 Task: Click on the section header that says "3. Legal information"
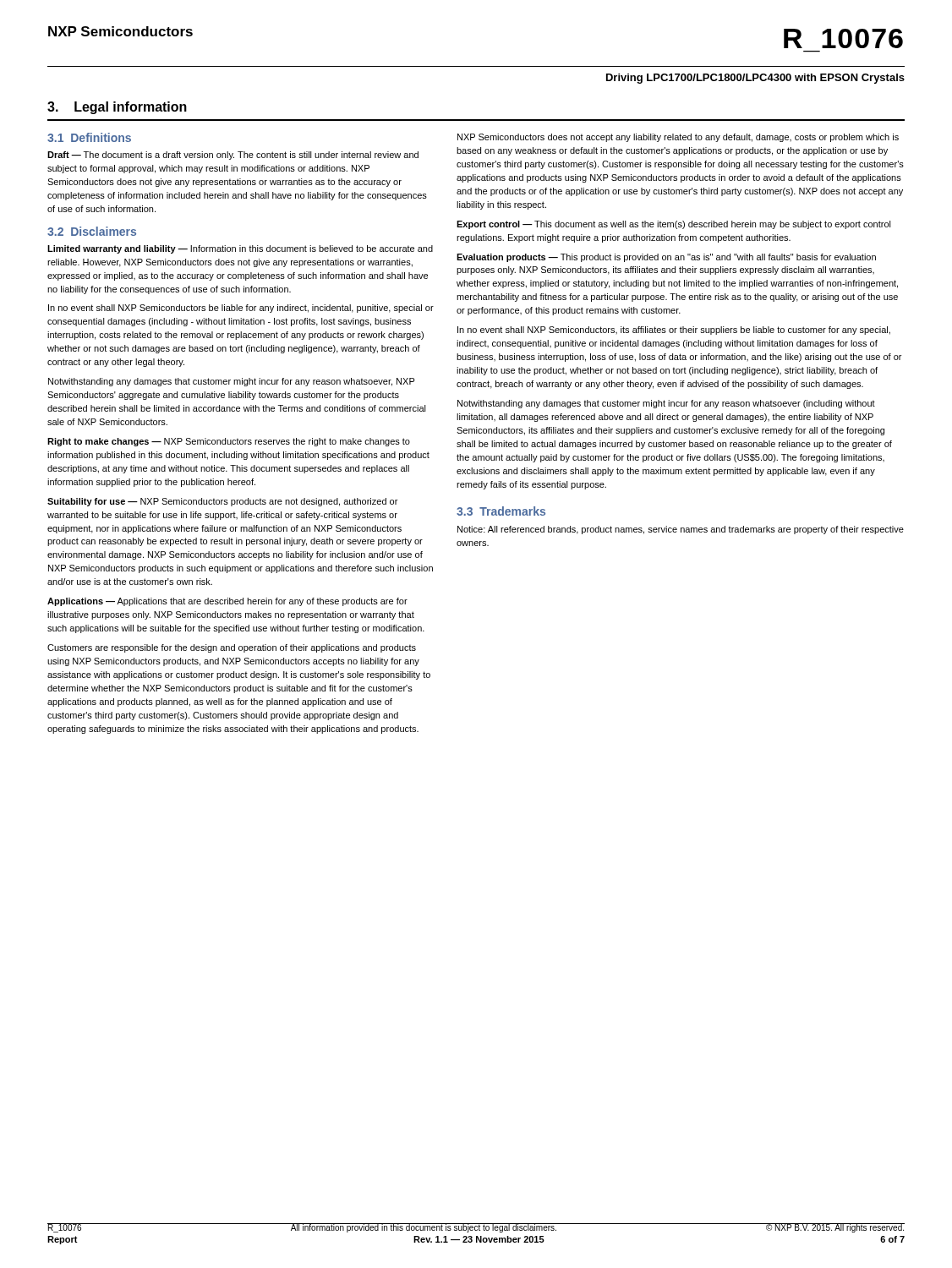point(117,107)
